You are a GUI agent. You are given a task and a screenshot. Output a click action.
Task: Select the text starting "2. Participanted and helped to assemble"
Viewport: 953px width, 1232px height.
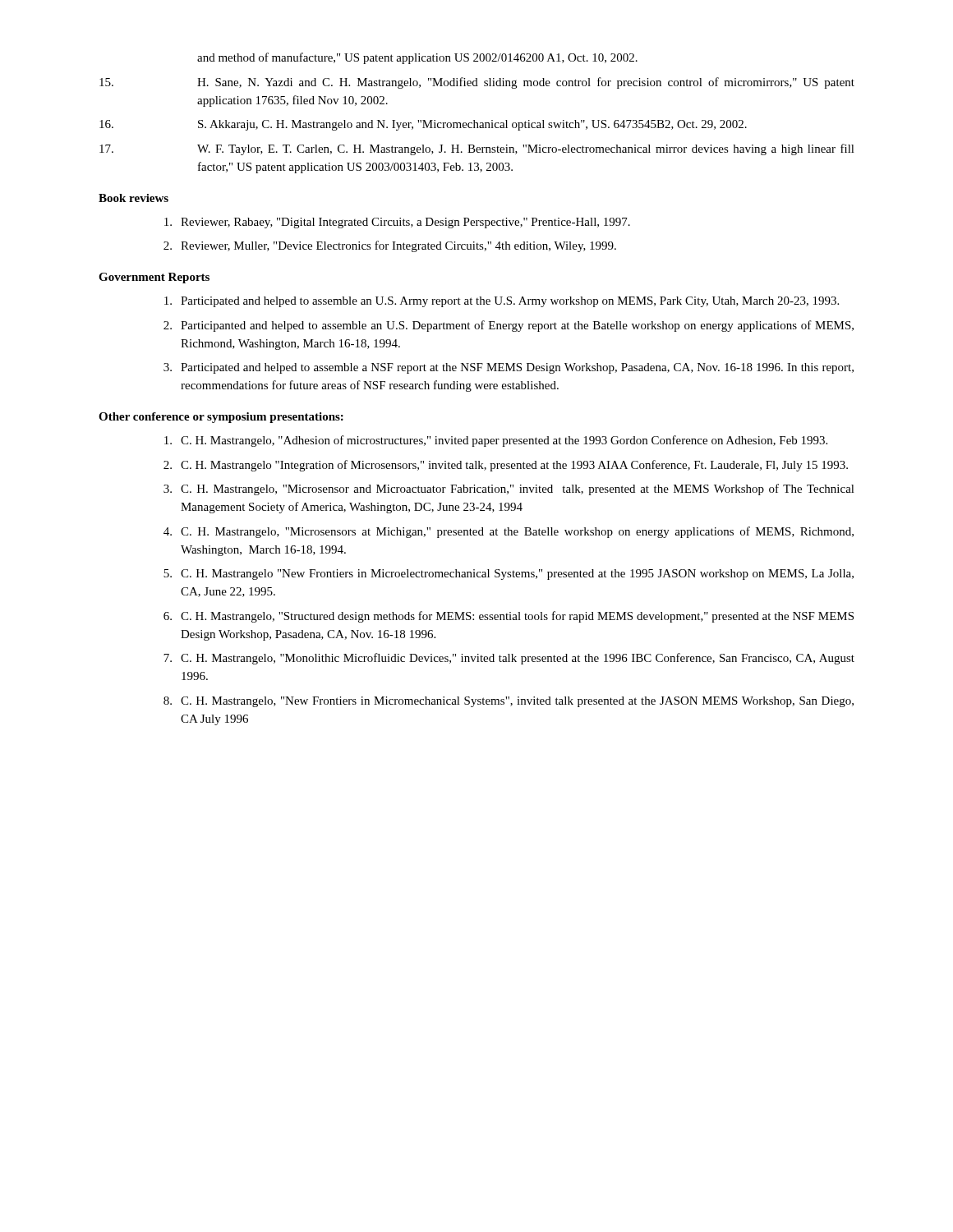(489, 335)
